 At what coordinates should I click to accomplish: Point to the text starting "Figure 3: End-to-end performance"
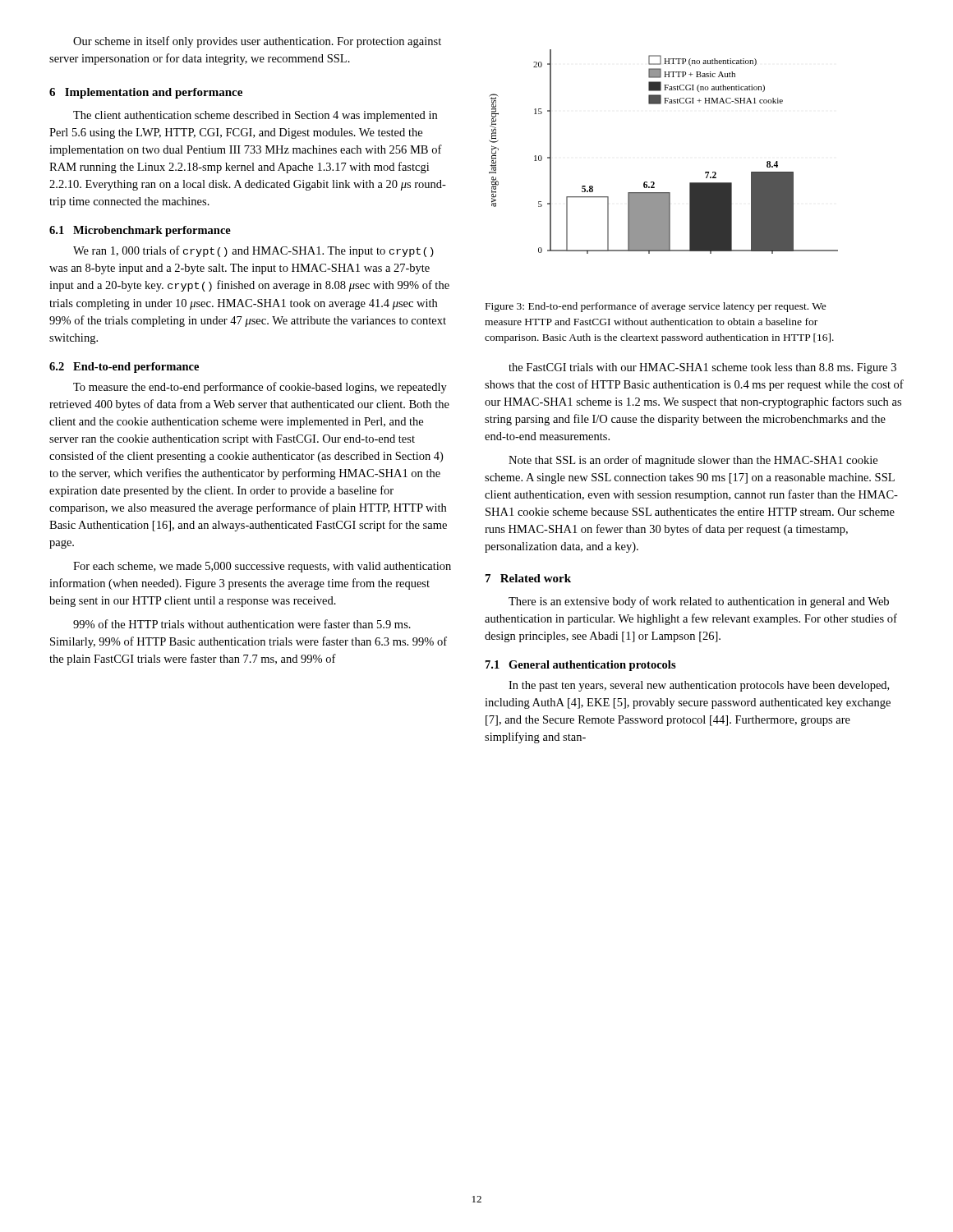coord(659,321)
